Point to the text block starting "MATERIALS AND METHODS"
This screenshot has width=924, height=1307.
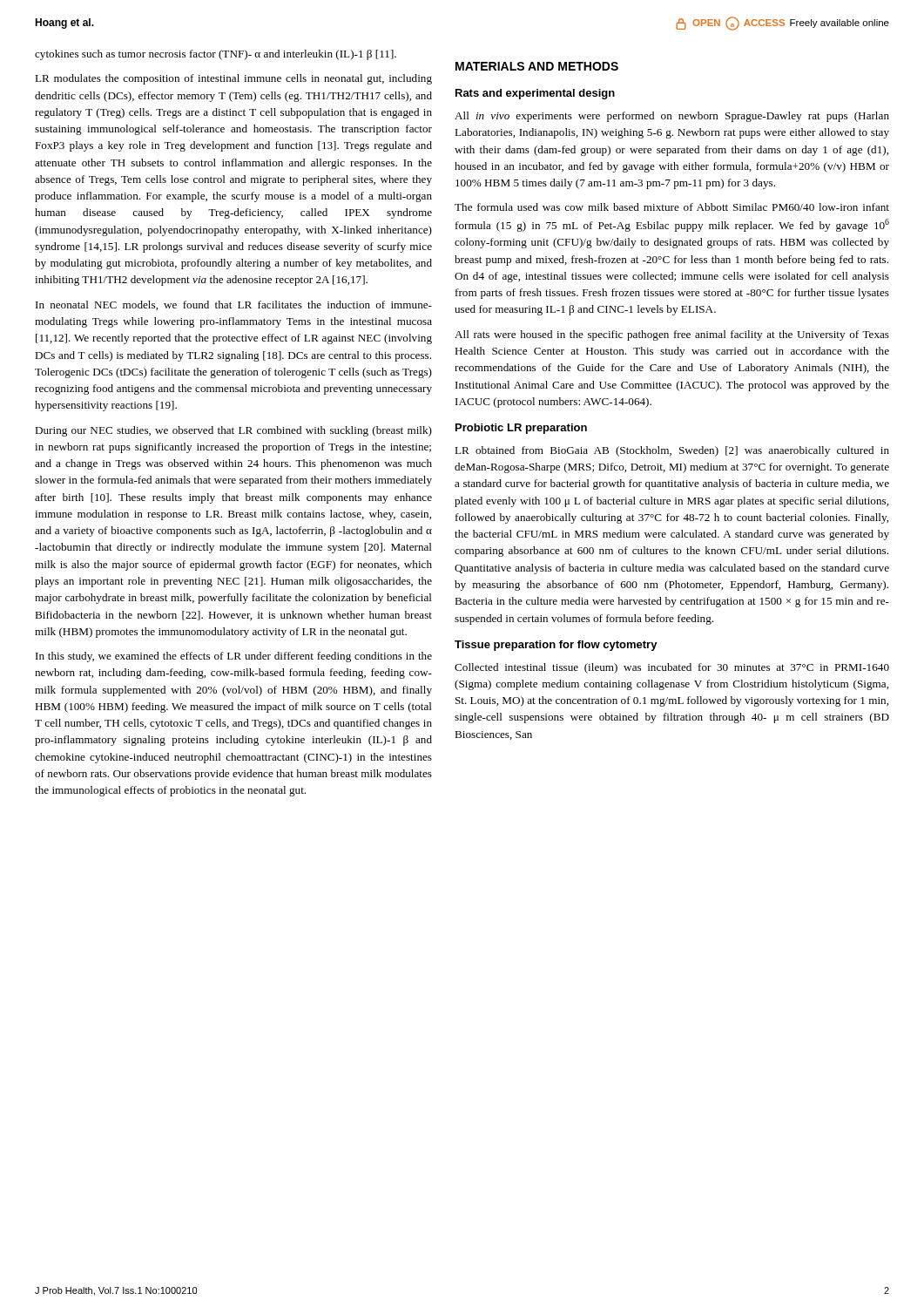click(537, 66)
